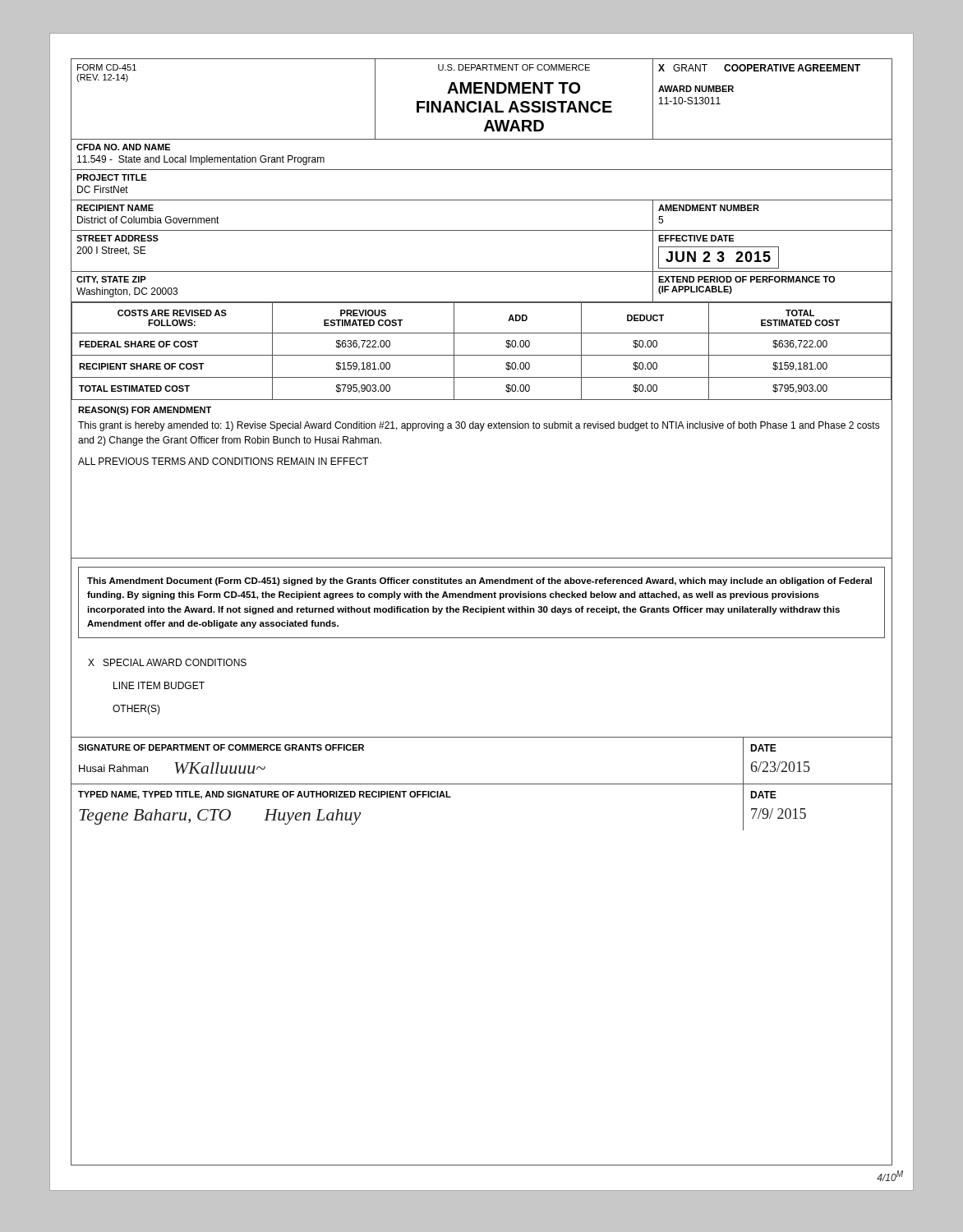The height and width of the screenshot is (1232, 963).
Task: Locate the table with the text "FEDERAL SHARE OF"
Action: (x=482, y=351)
